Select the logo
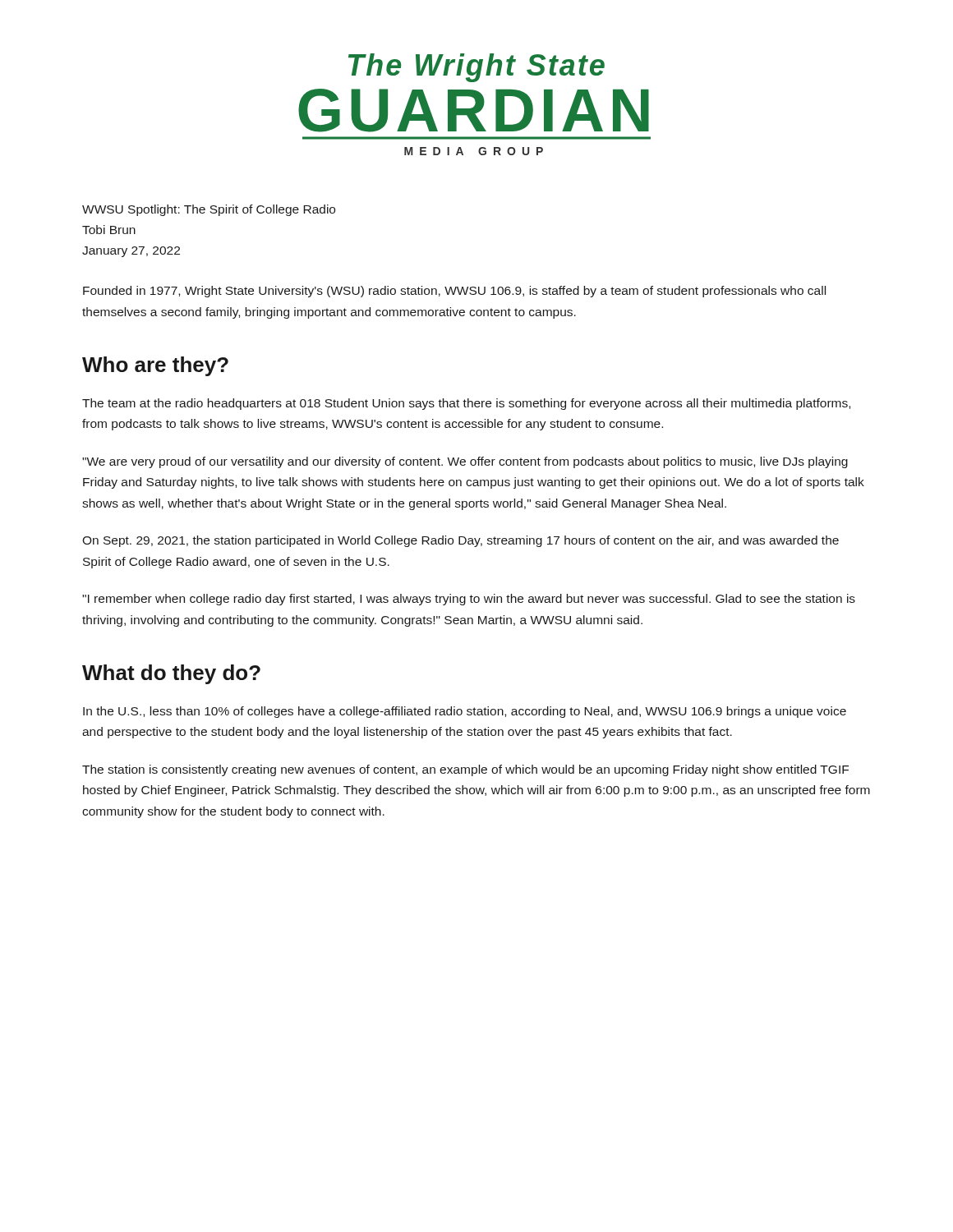Image resolution: width=953 pixels, height=1232 pixels. point(476,85)
